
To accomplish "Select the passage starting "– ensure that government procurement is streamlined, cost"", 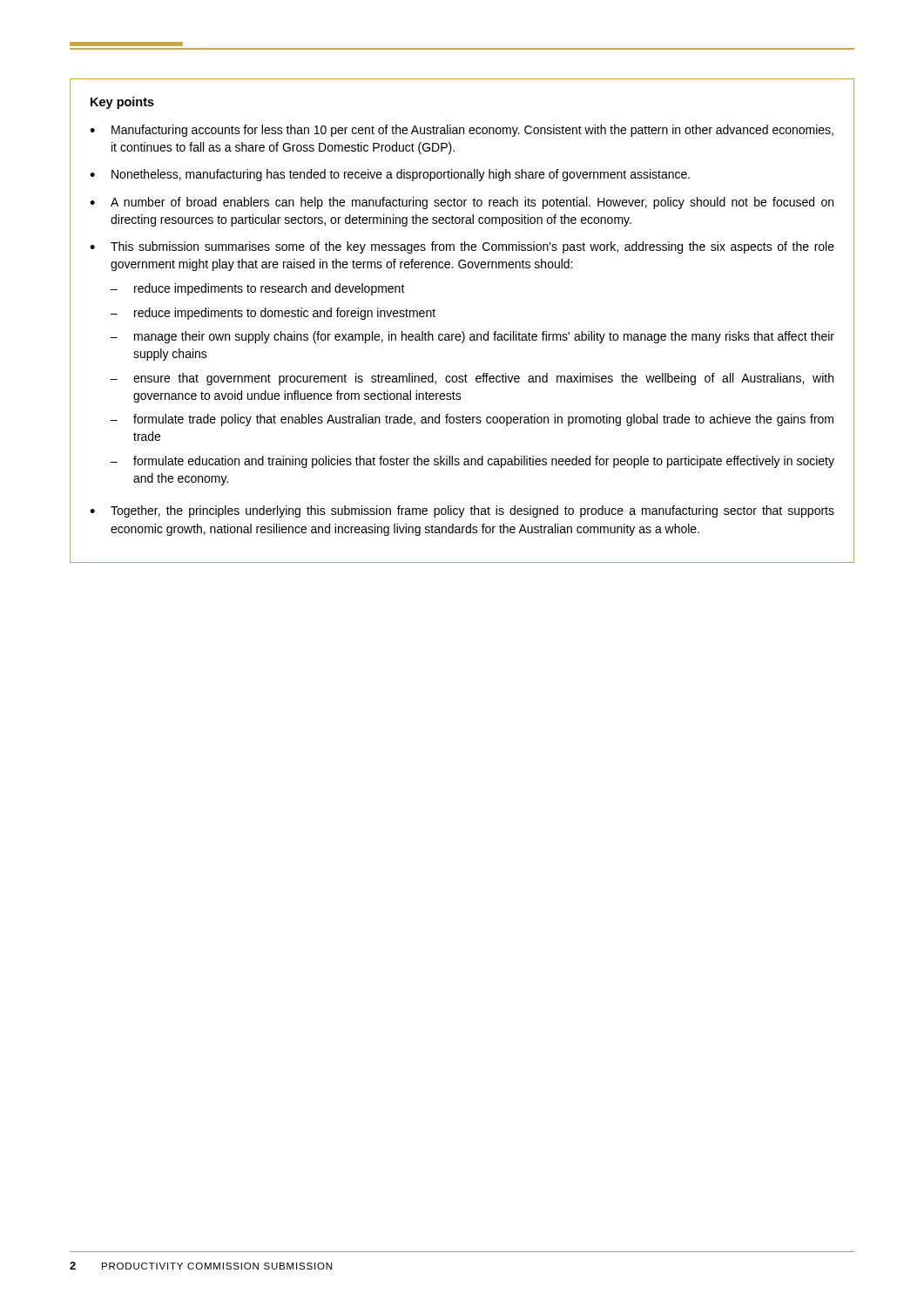I will click(472, 387).
